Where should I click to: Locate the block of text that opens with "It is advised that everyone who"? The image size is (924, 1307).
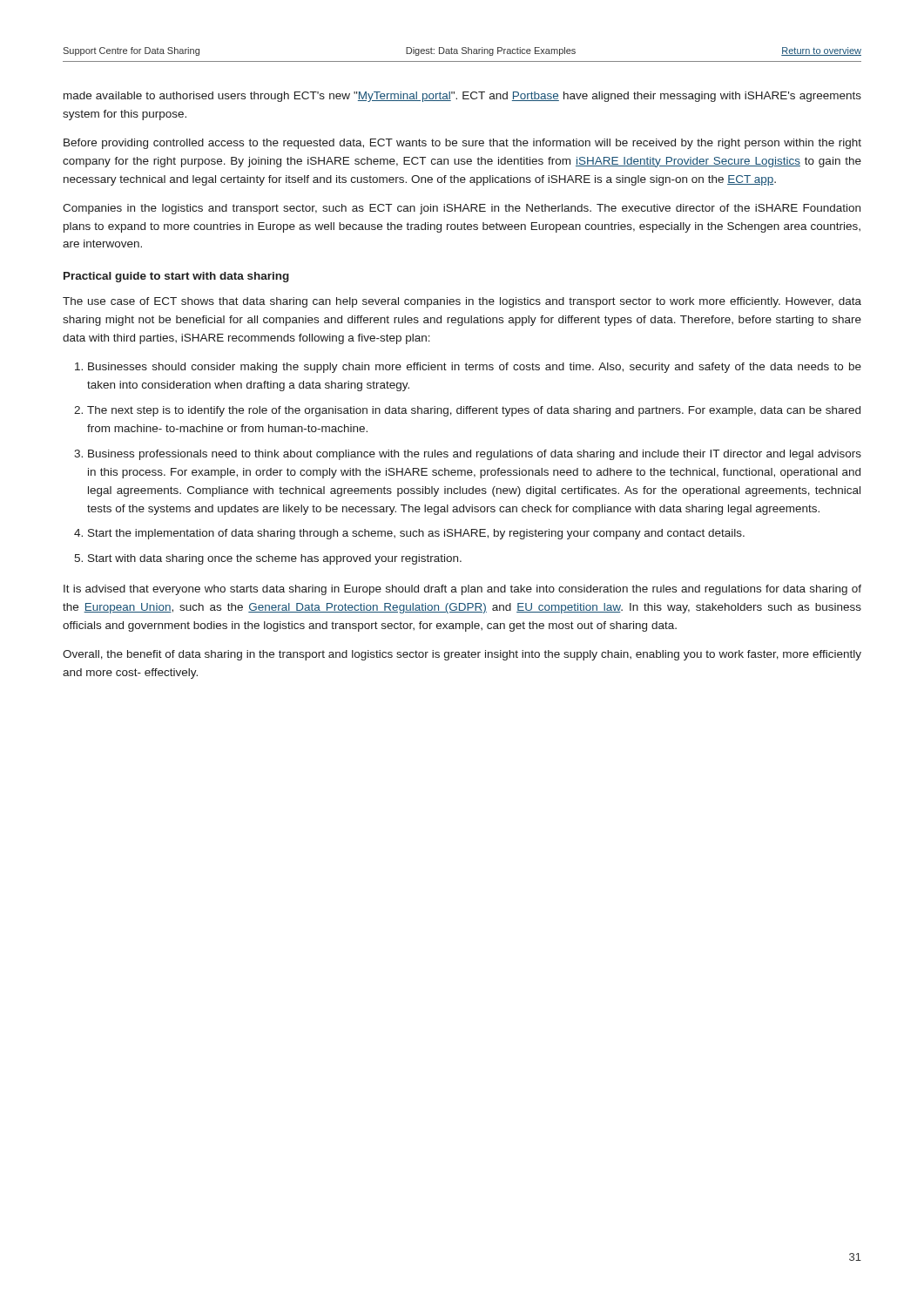coord(462,608)
